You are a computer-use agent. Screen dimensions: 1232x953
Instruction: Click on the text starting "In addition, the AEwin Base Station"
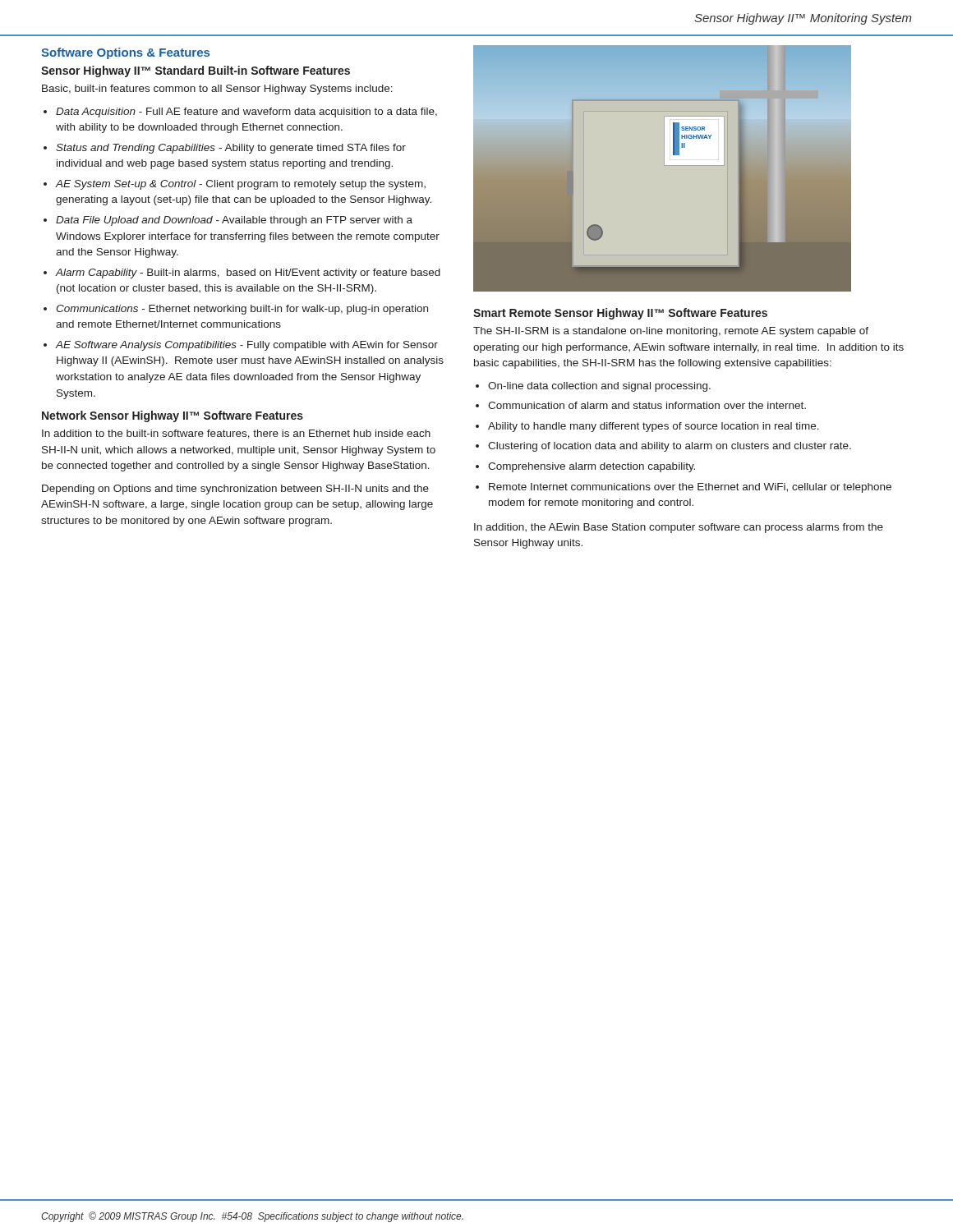[x=678, y=535]
